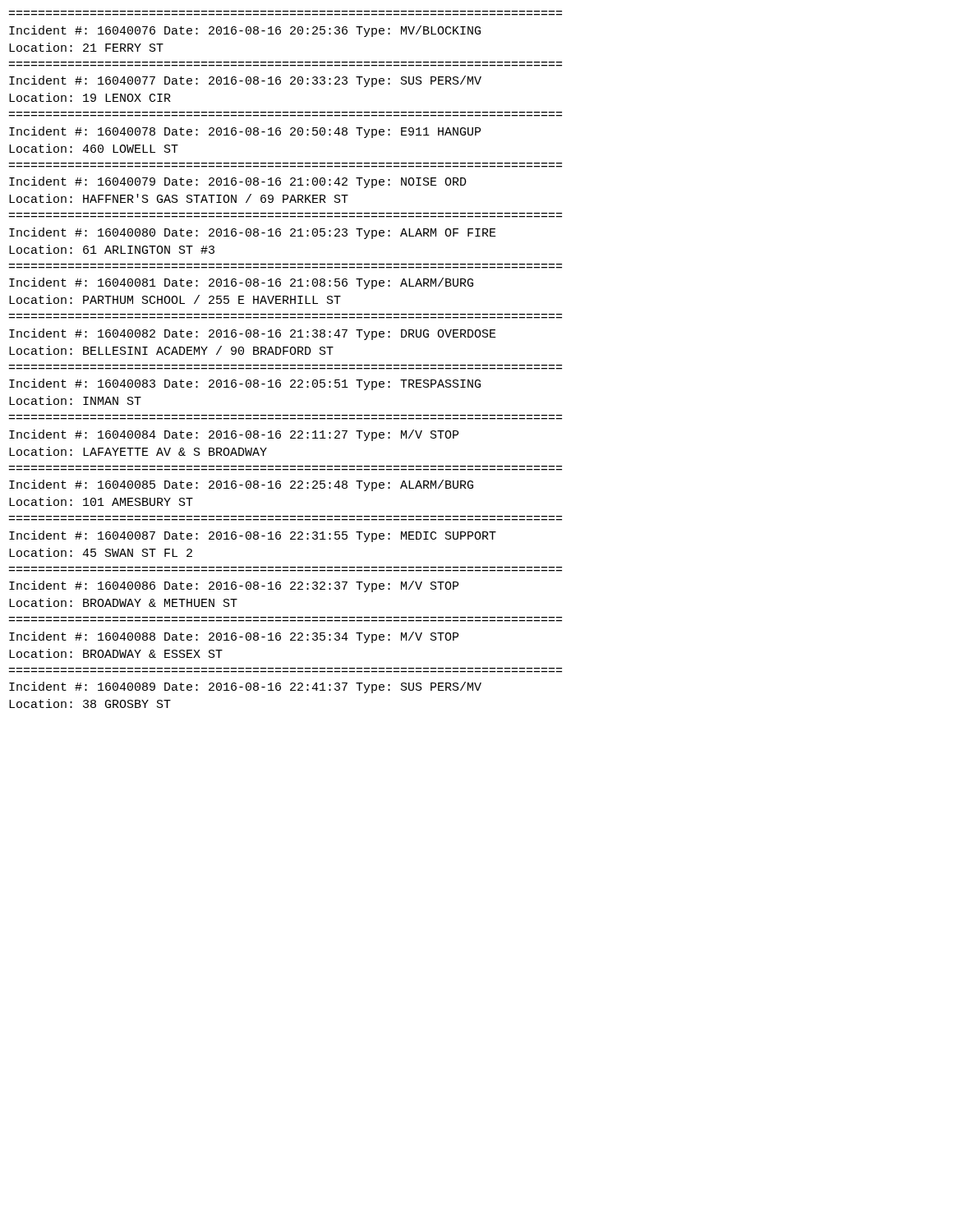Select the list item with the text "=========================================================================== Incident #: 16040084 Date: 2016-08-16 22:11:27"
Screen dimensions: 1232x953
(x=234, y=435)
